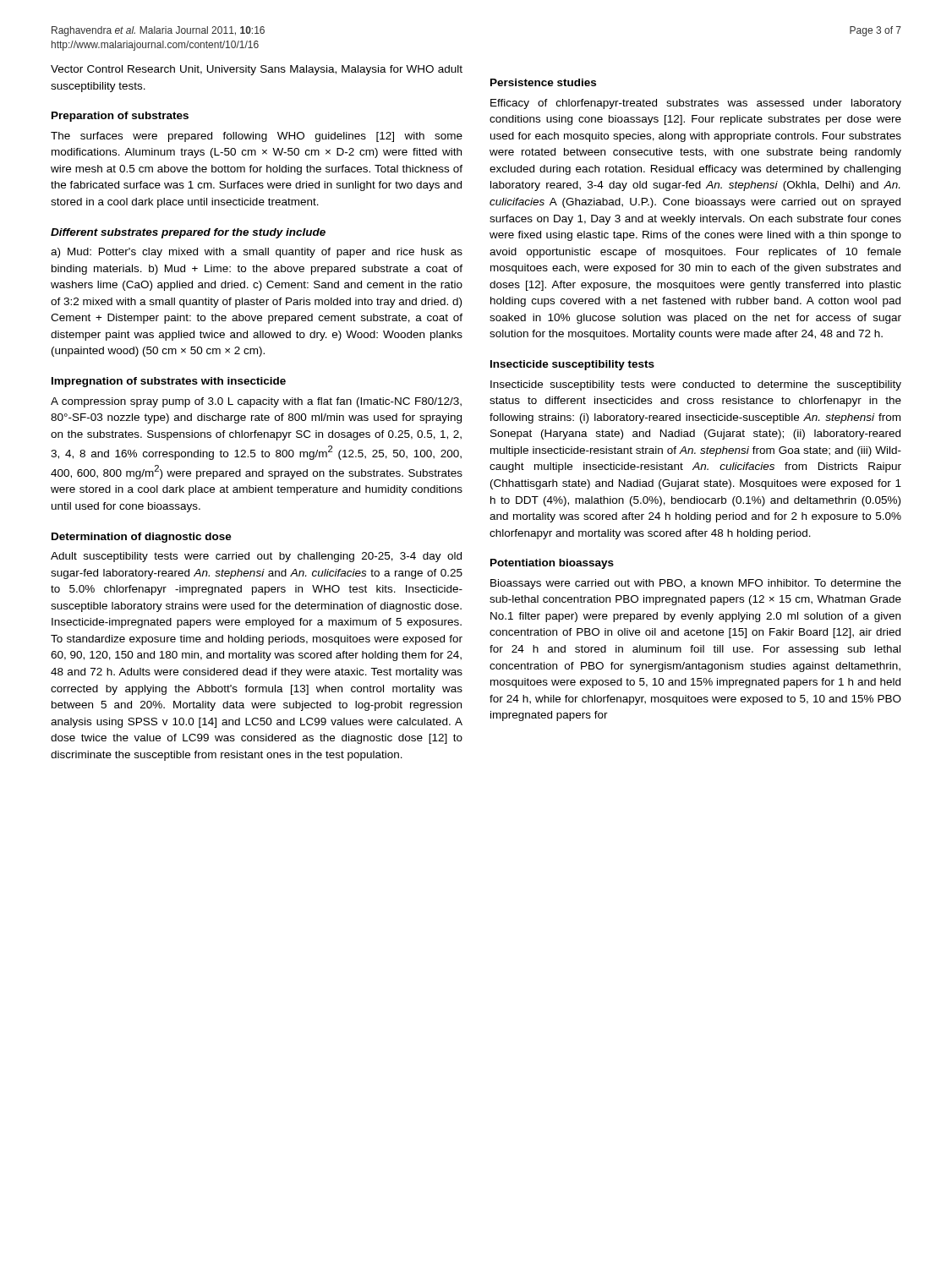Find the text block starting "Persistence studies"
The image size is (952, 1268).
(543, 82)
